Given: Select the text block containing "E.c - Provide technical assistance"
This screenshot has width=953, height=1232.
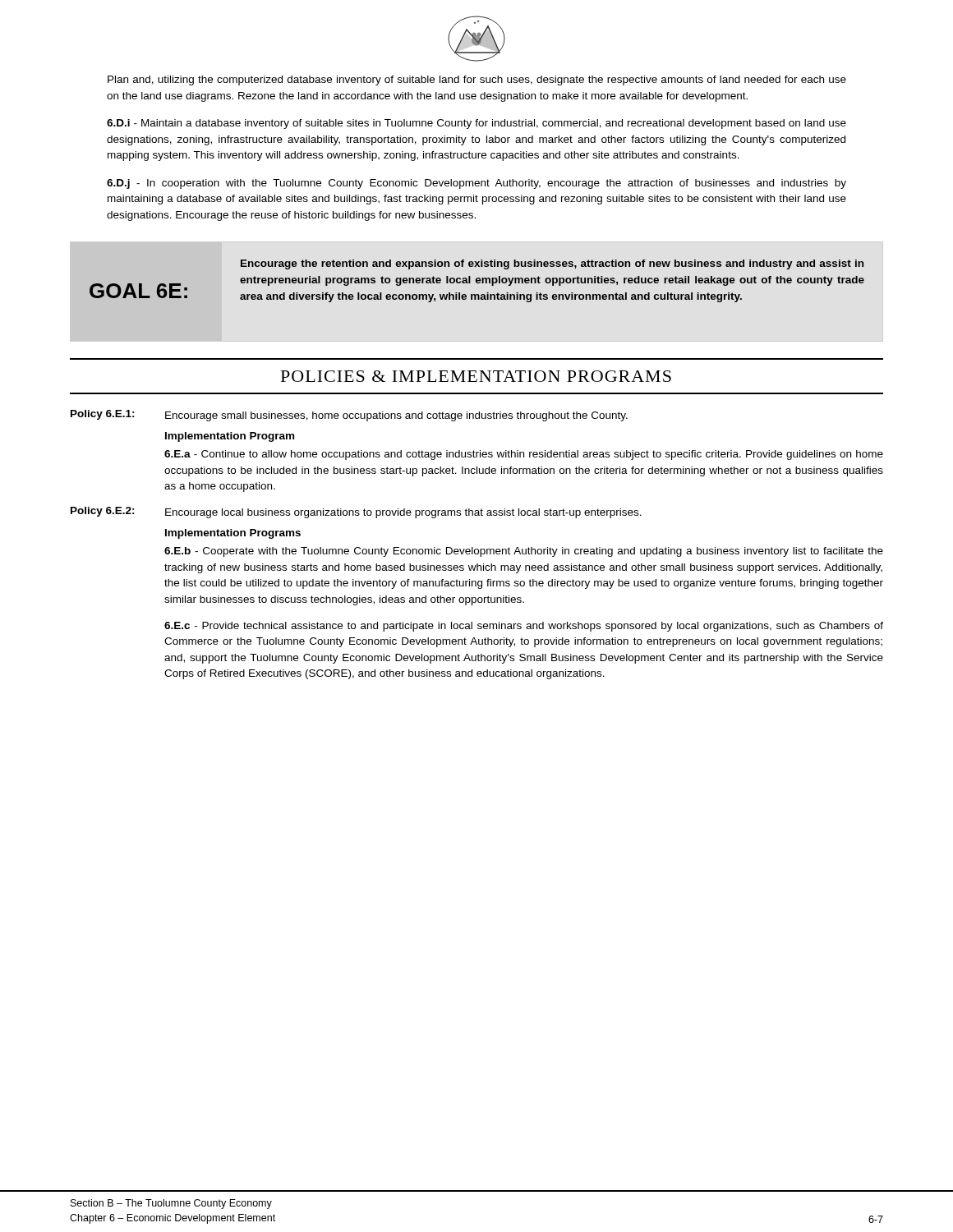Looking at the screenshot, I should [x=524, y=649].
